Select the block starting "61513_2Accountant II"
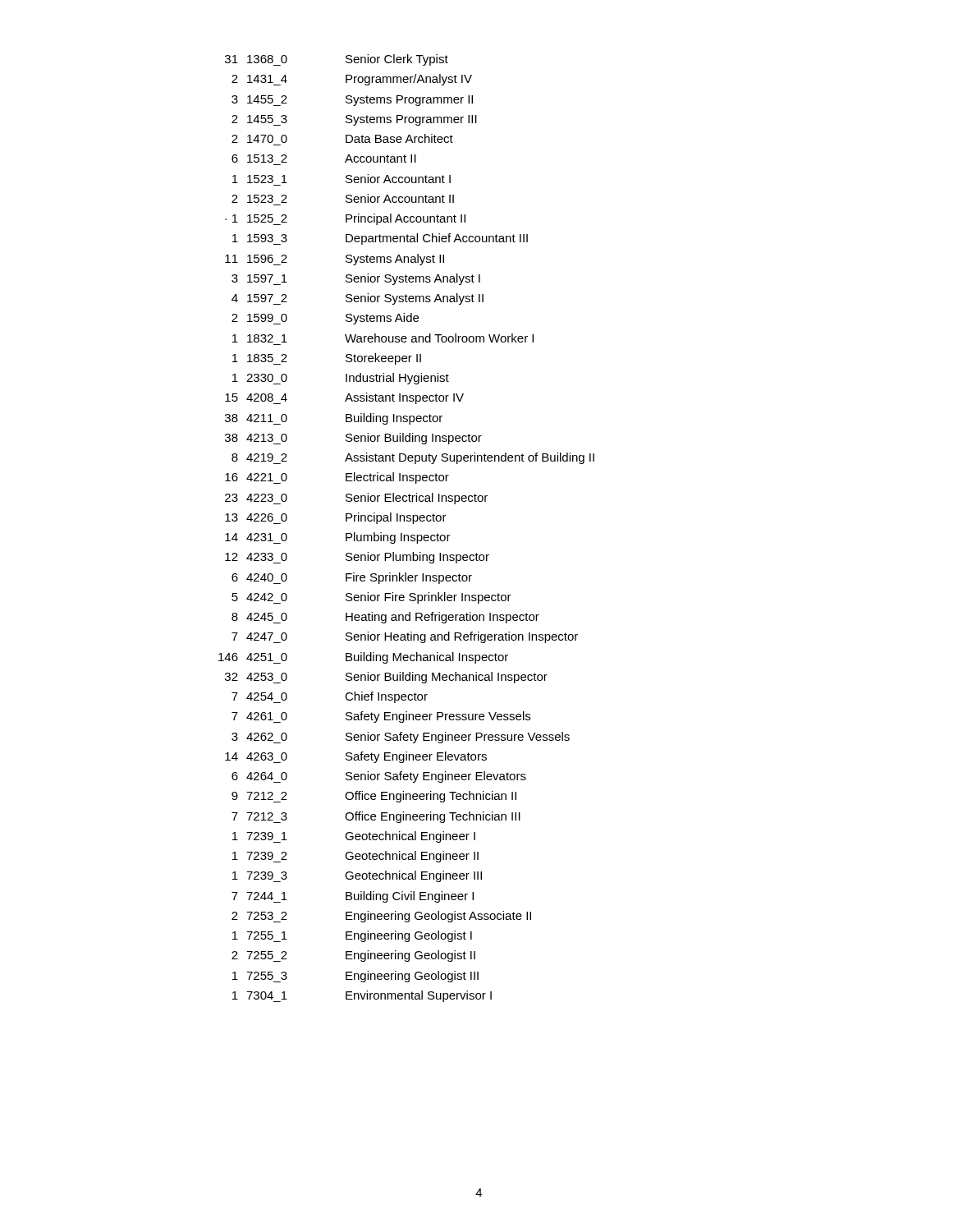Screen dimensions: 1232x958 (267, 161)
